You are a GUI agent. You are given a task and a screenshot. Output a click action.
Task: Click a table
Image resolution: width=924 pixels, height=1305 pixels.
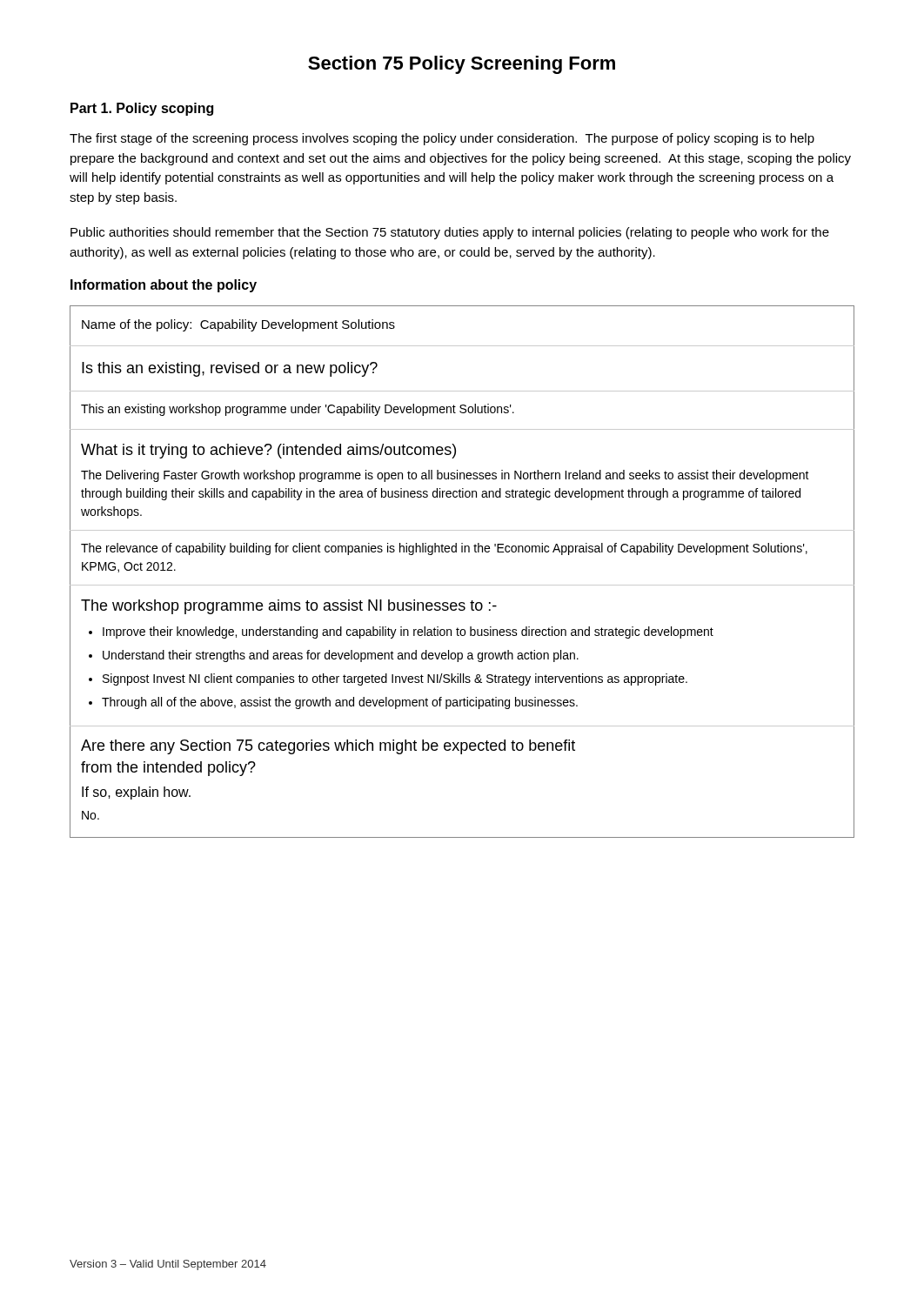(462, 572)
